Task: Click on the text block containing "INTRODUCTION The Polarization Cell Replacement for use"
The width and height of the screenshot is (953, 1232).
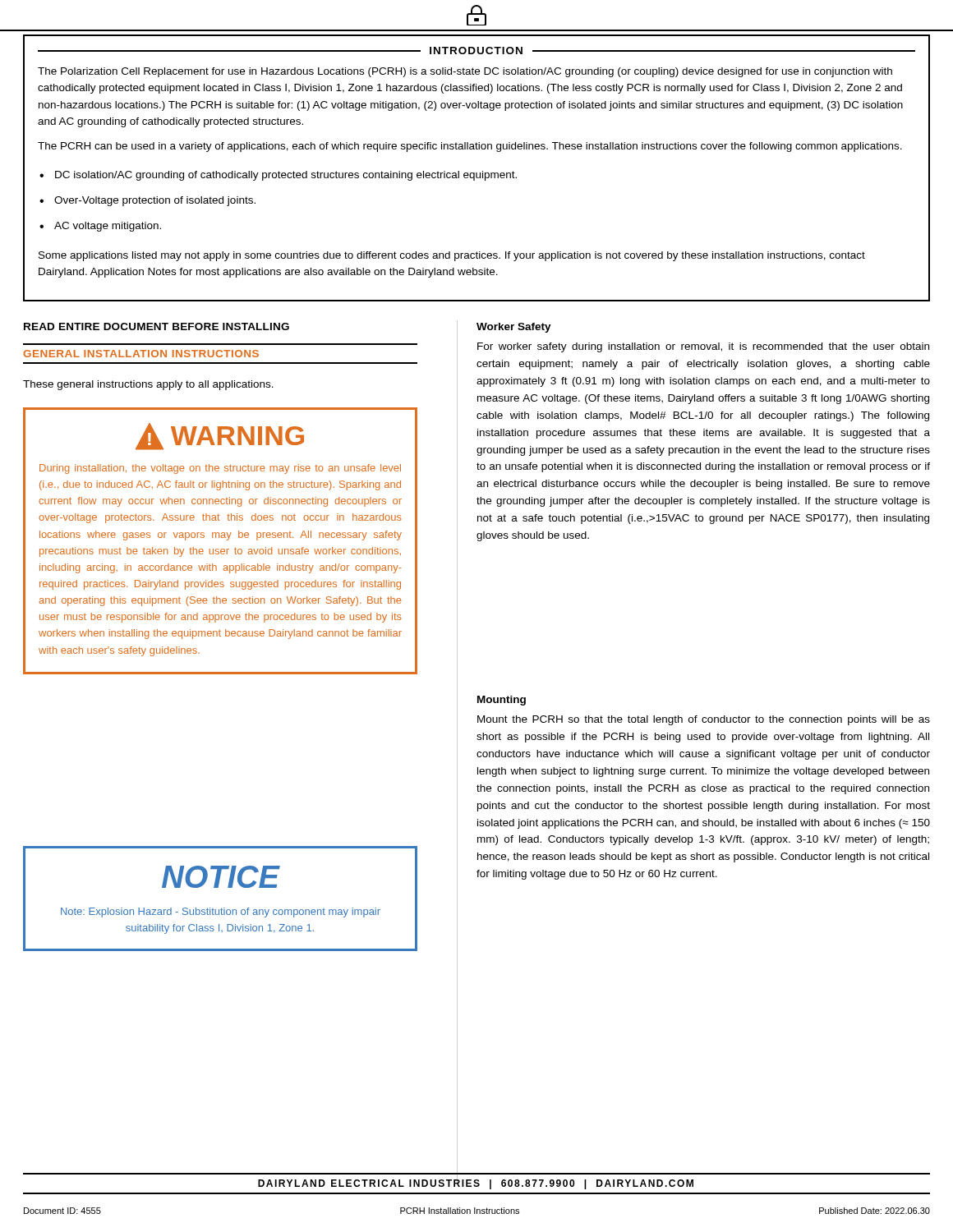Action: 476,162
